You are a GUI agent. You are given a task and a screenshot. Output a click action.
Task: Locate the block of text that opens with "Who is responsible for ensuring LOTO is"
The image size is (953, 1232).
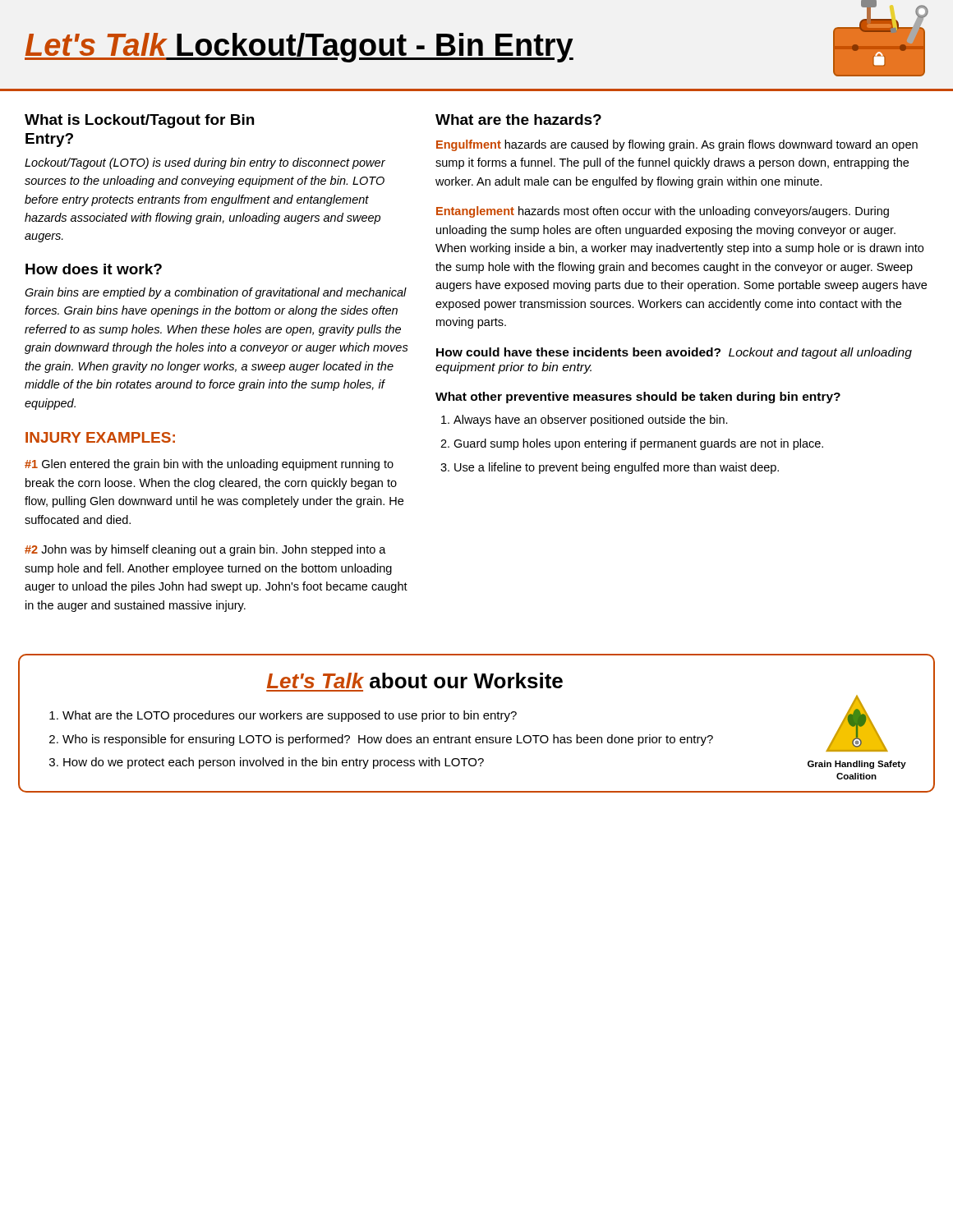click(388, 739)
